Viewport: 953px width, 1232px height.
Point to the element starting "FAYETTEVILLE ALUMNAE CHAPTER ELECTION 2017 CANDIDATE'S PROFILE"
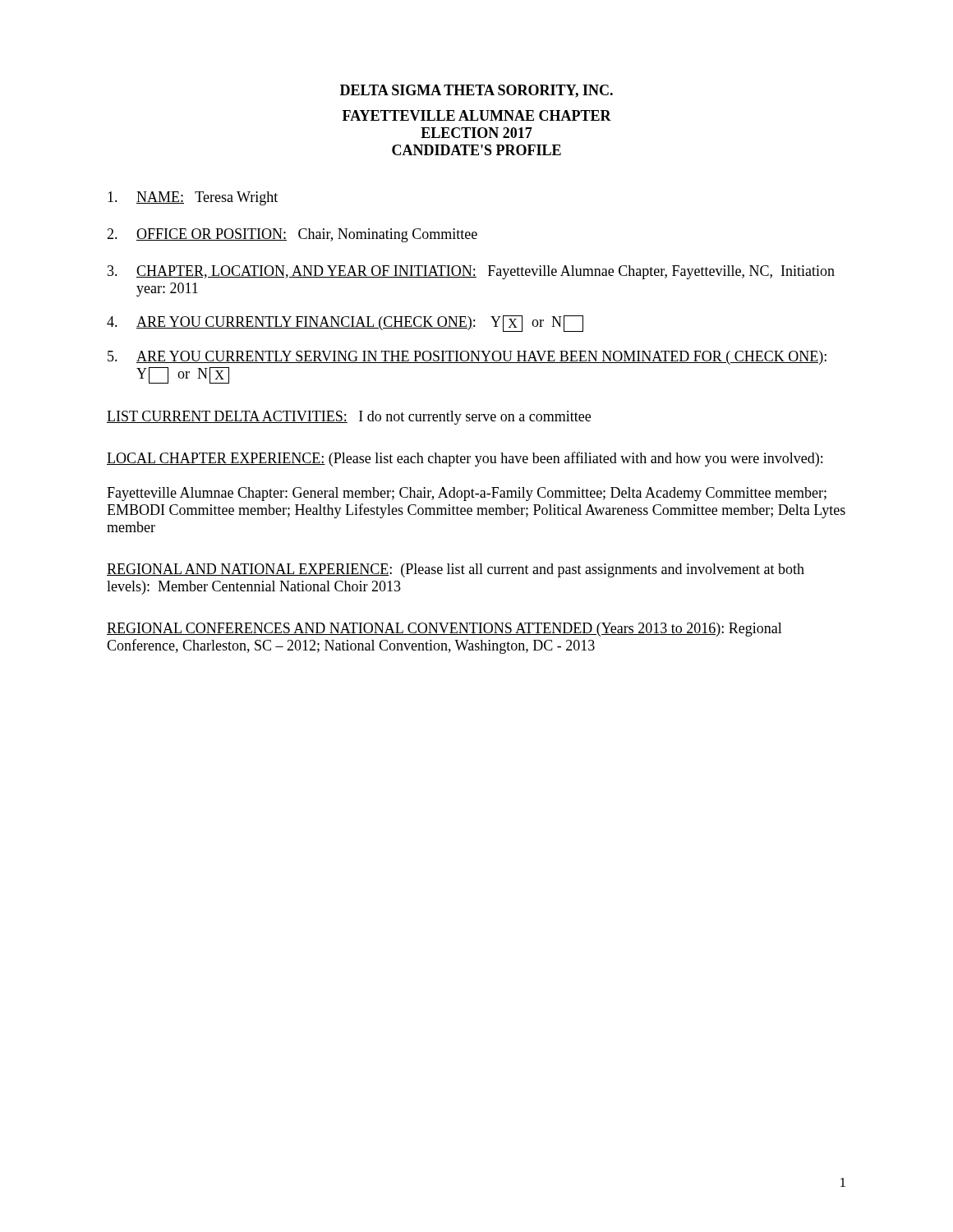coord(476,133)
